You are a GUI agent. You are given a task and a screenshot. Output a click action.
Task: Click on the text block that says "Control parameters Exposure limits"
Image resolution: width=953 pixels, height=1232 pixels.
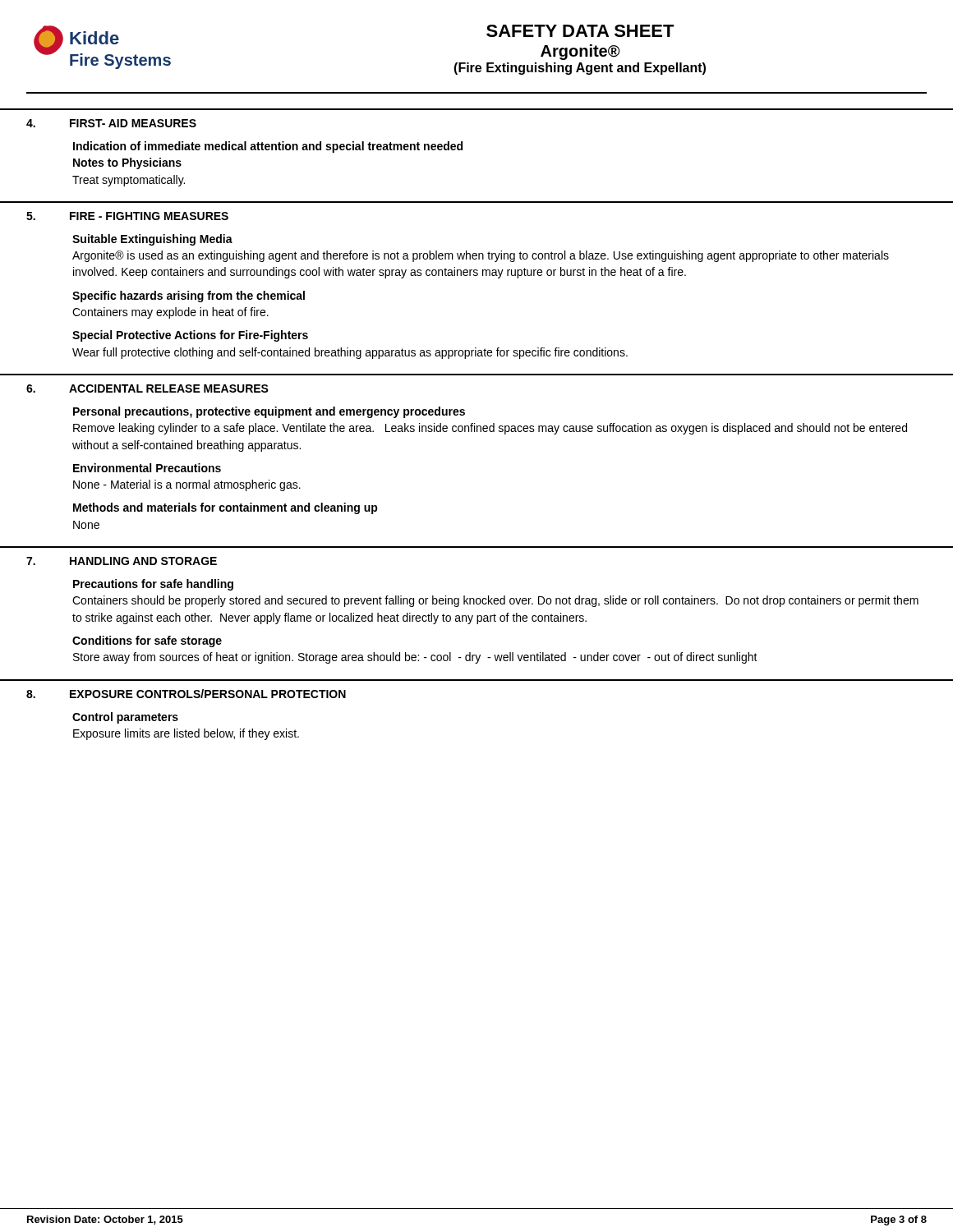(186, 725)
